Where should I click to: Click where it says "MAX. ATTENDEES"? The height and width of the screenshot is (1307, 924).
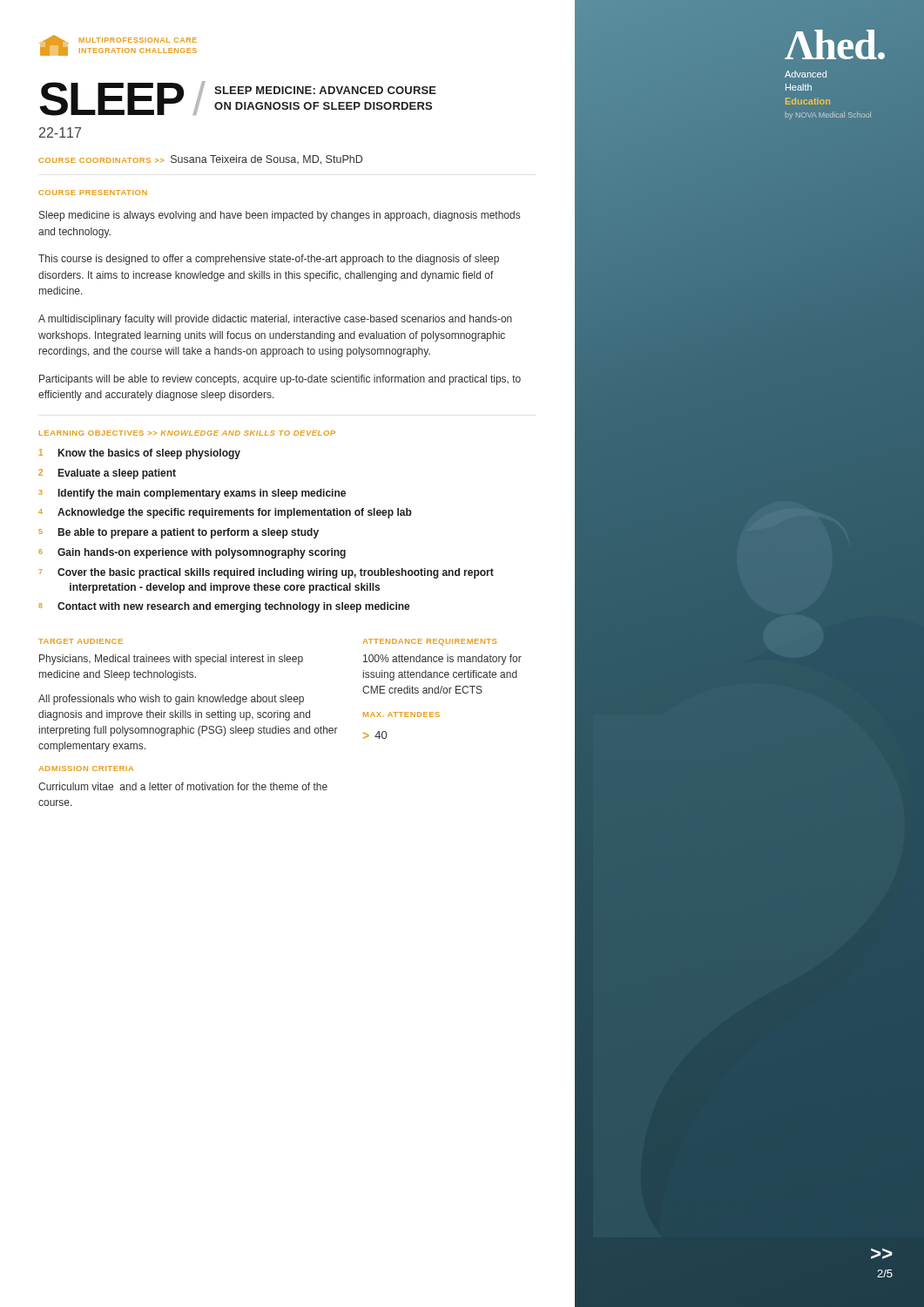pyautogui.click(x=401, y=714)
